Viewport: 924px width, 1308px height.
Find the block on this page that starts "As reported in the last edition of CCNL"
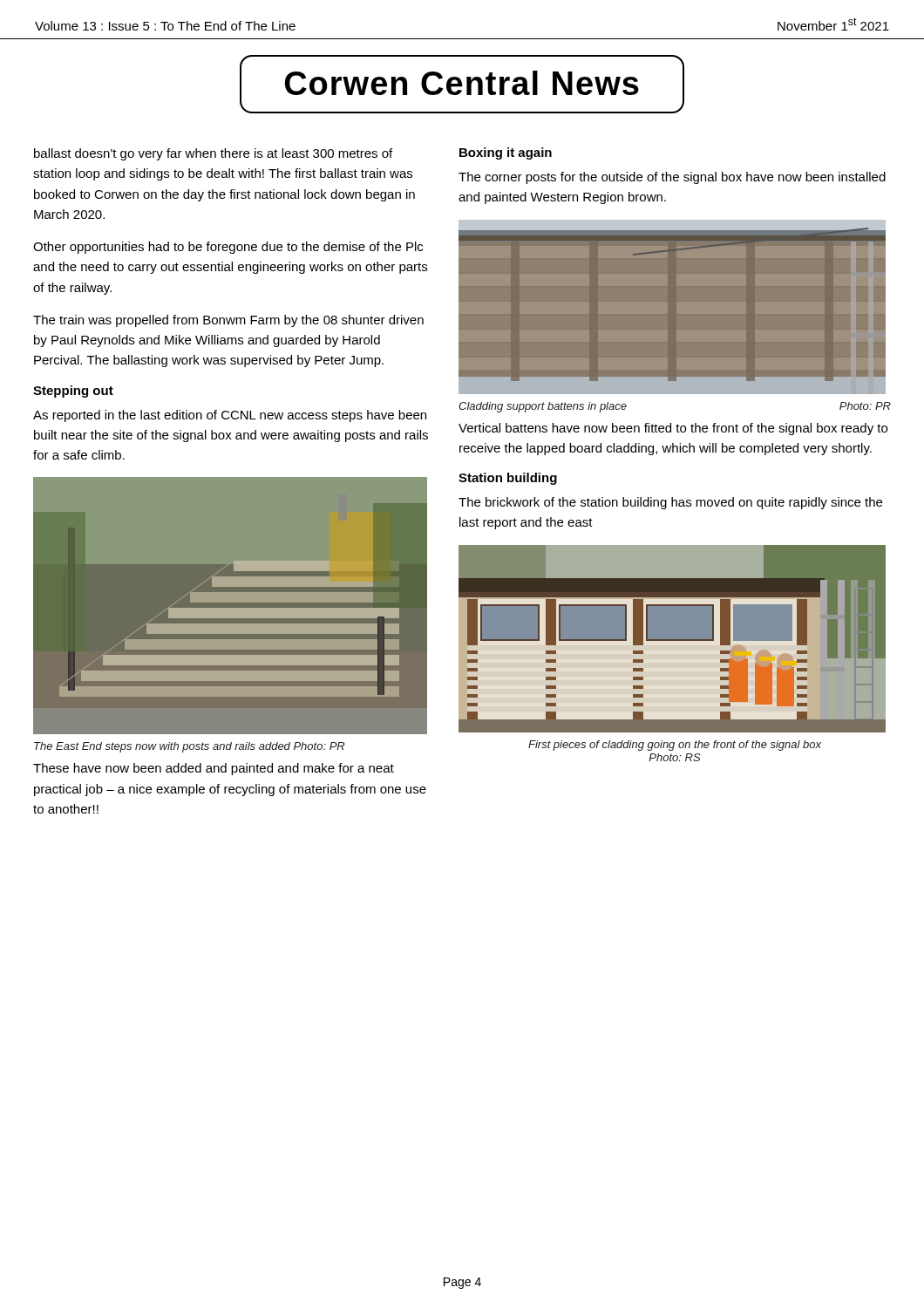coord(231,434)
